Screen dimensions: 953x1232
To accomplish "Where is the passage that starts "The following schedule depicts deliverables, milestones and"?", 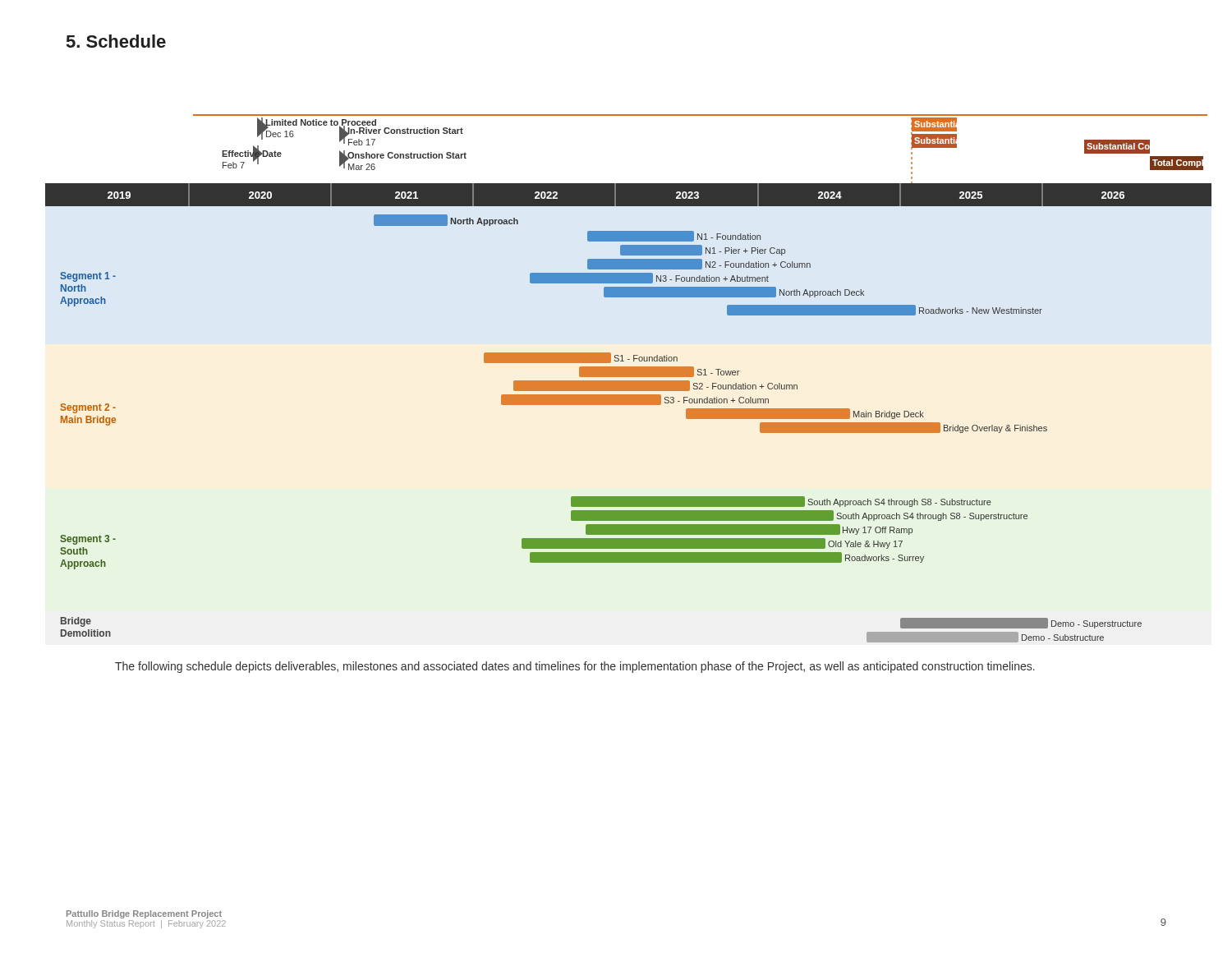I will click(575, 666).
